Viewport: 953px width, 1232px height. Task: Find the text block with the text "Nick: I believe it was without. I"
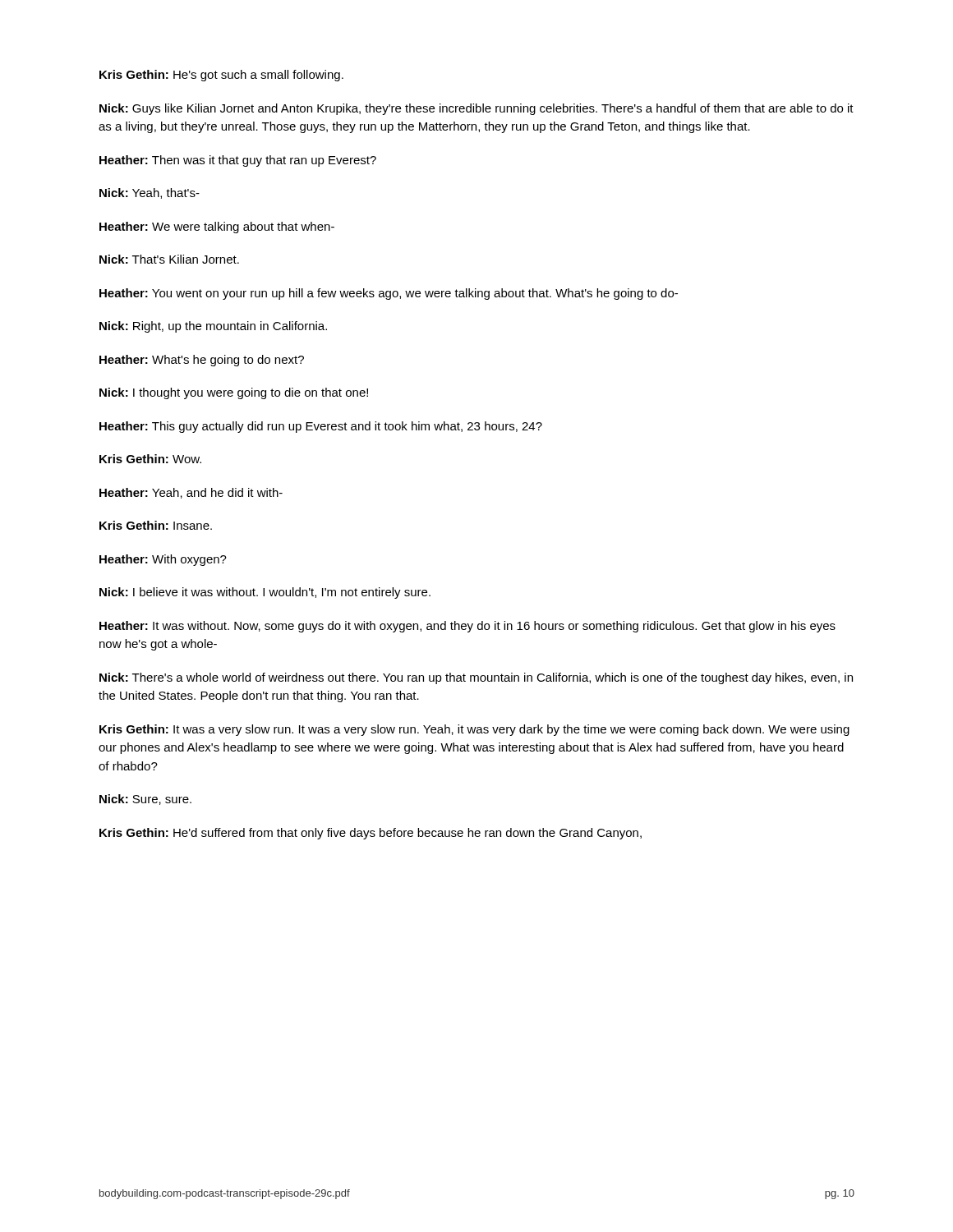[x=265, y=592]
